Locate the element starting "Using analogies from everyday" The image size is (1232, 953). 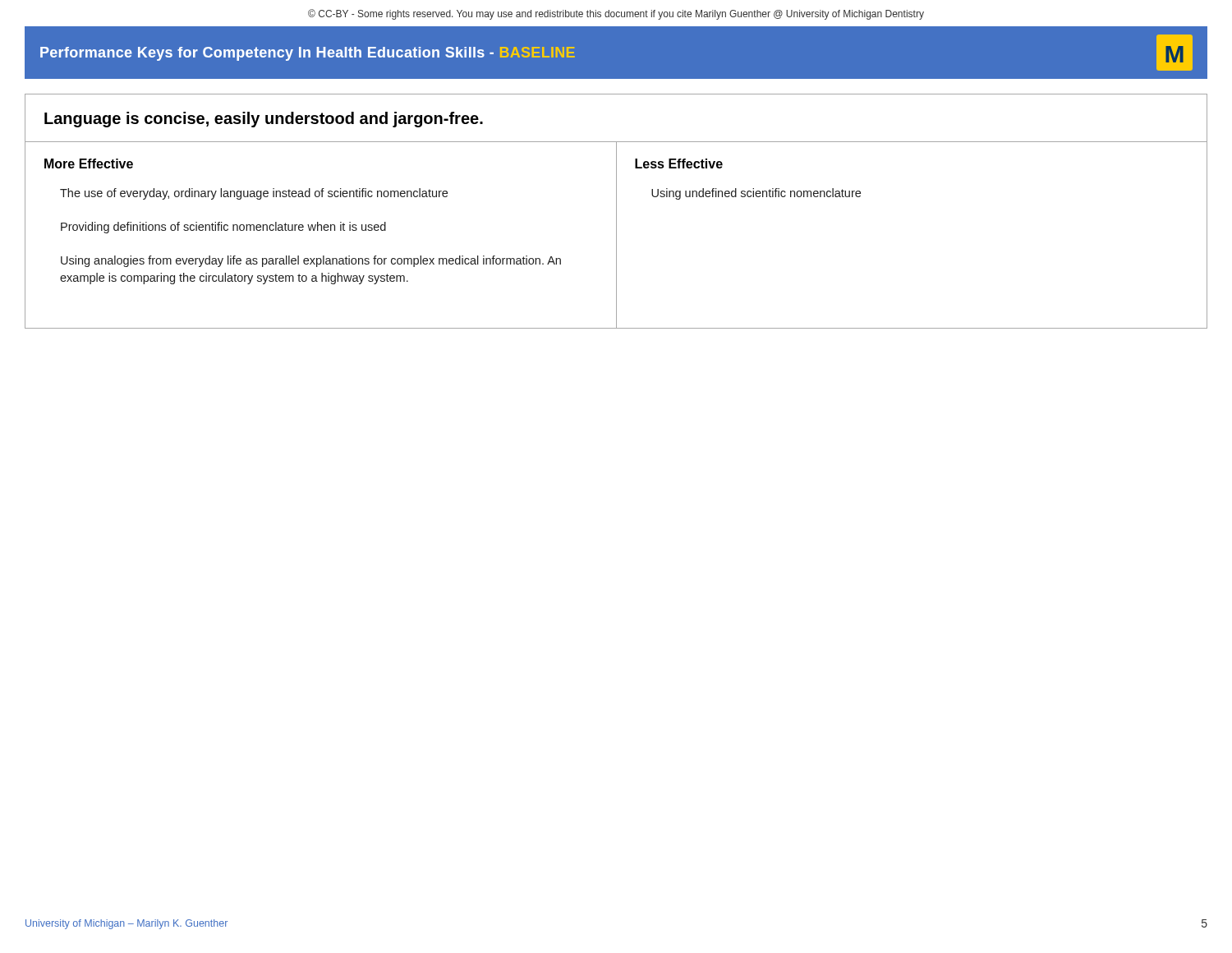coord(311,269)
